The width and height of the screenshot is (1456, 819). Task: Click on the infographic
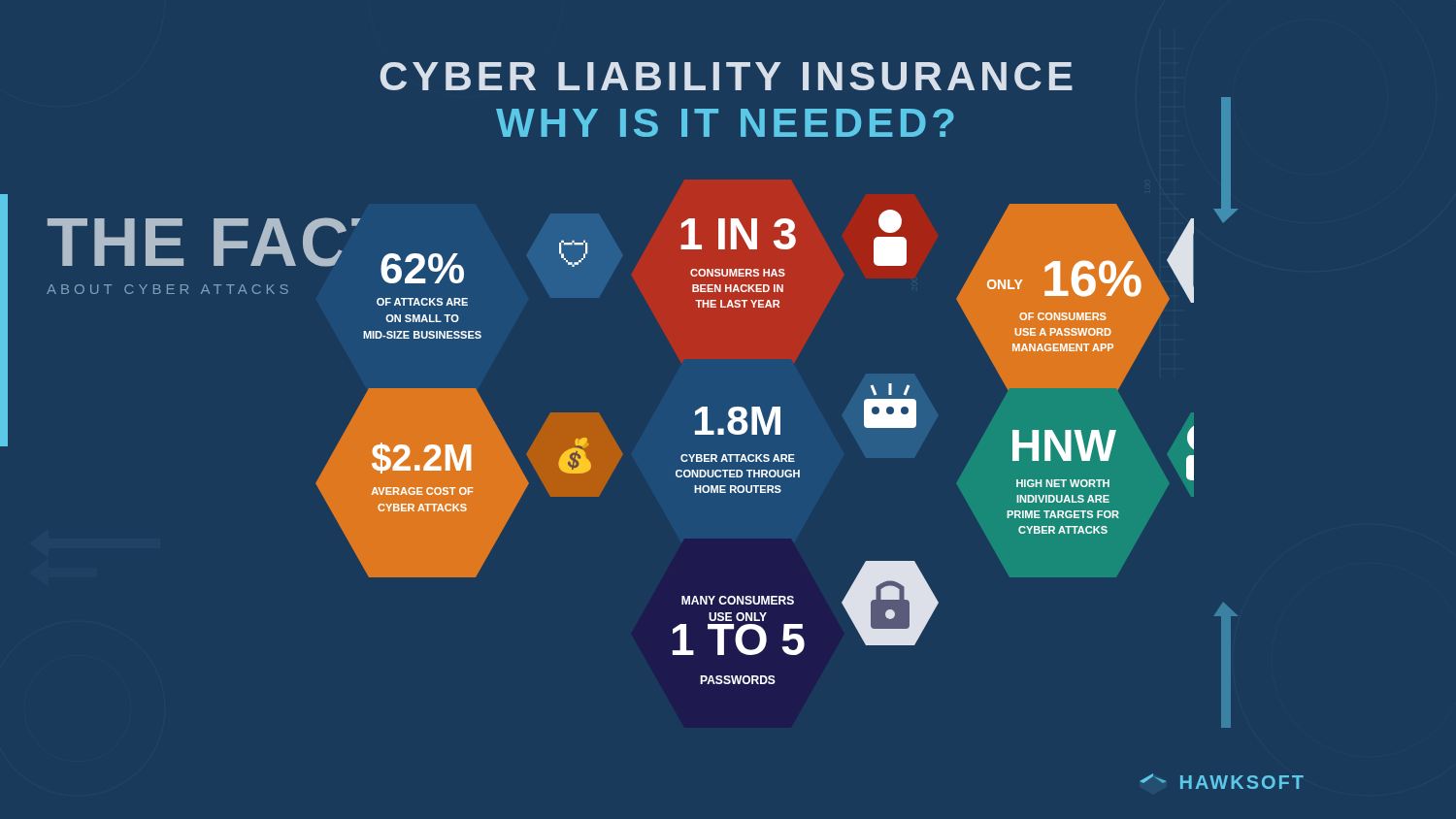click(728, 471)
